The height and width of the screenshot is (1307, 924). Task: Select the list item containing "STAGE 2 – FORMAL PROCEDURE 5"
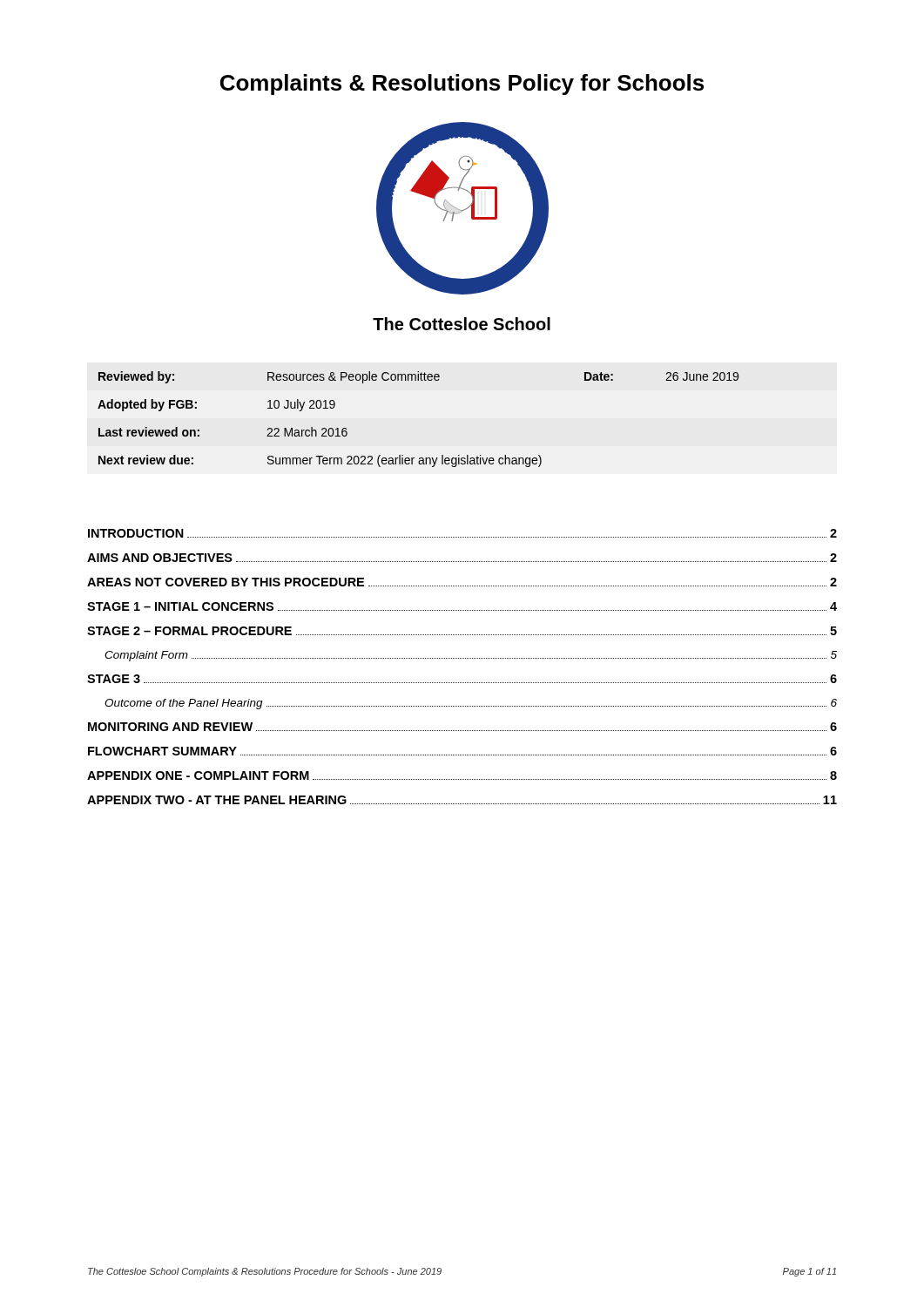coord(462,631)
